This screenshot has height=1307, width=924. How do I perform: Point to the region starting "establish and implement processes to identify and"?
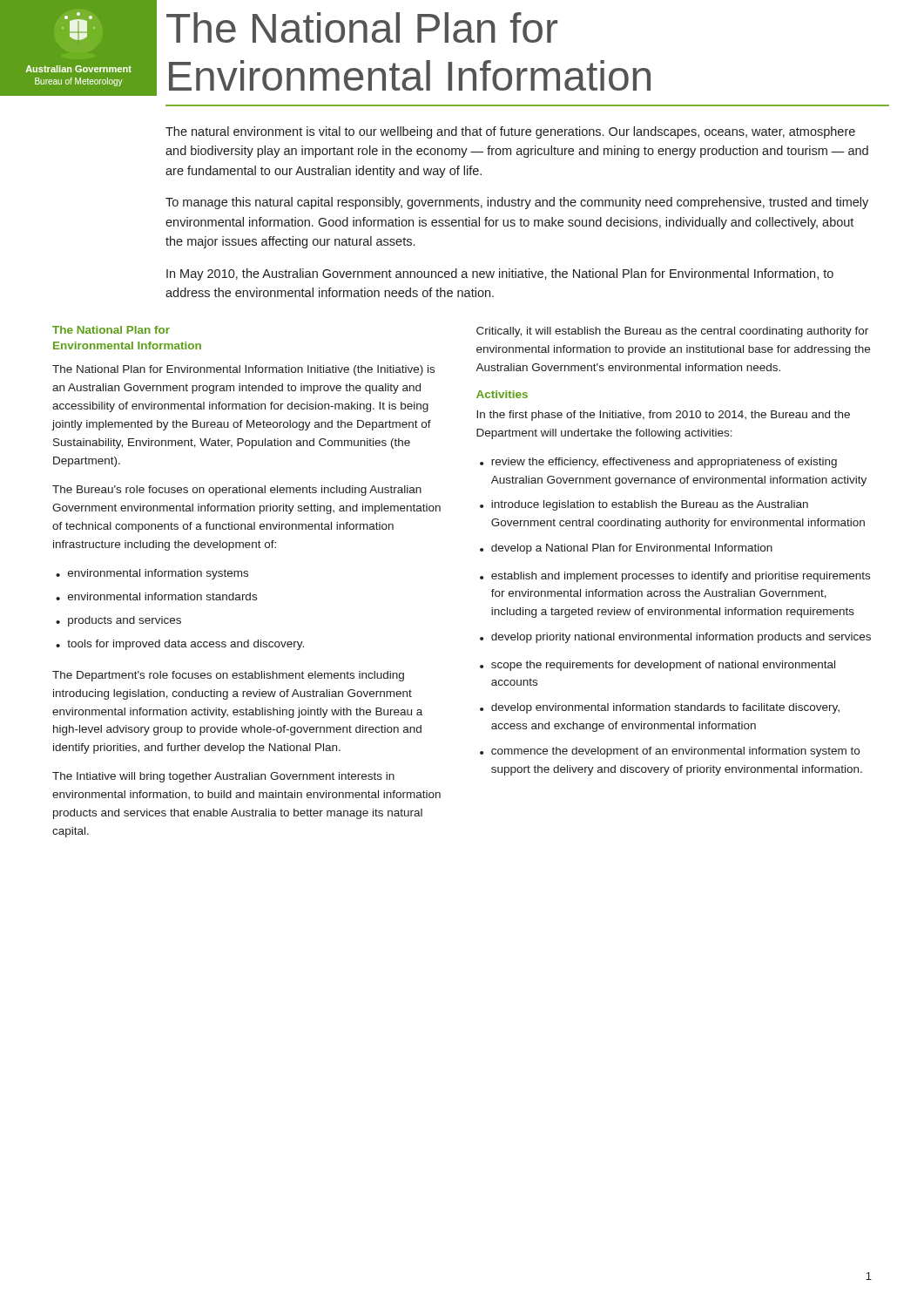(681, 593)
